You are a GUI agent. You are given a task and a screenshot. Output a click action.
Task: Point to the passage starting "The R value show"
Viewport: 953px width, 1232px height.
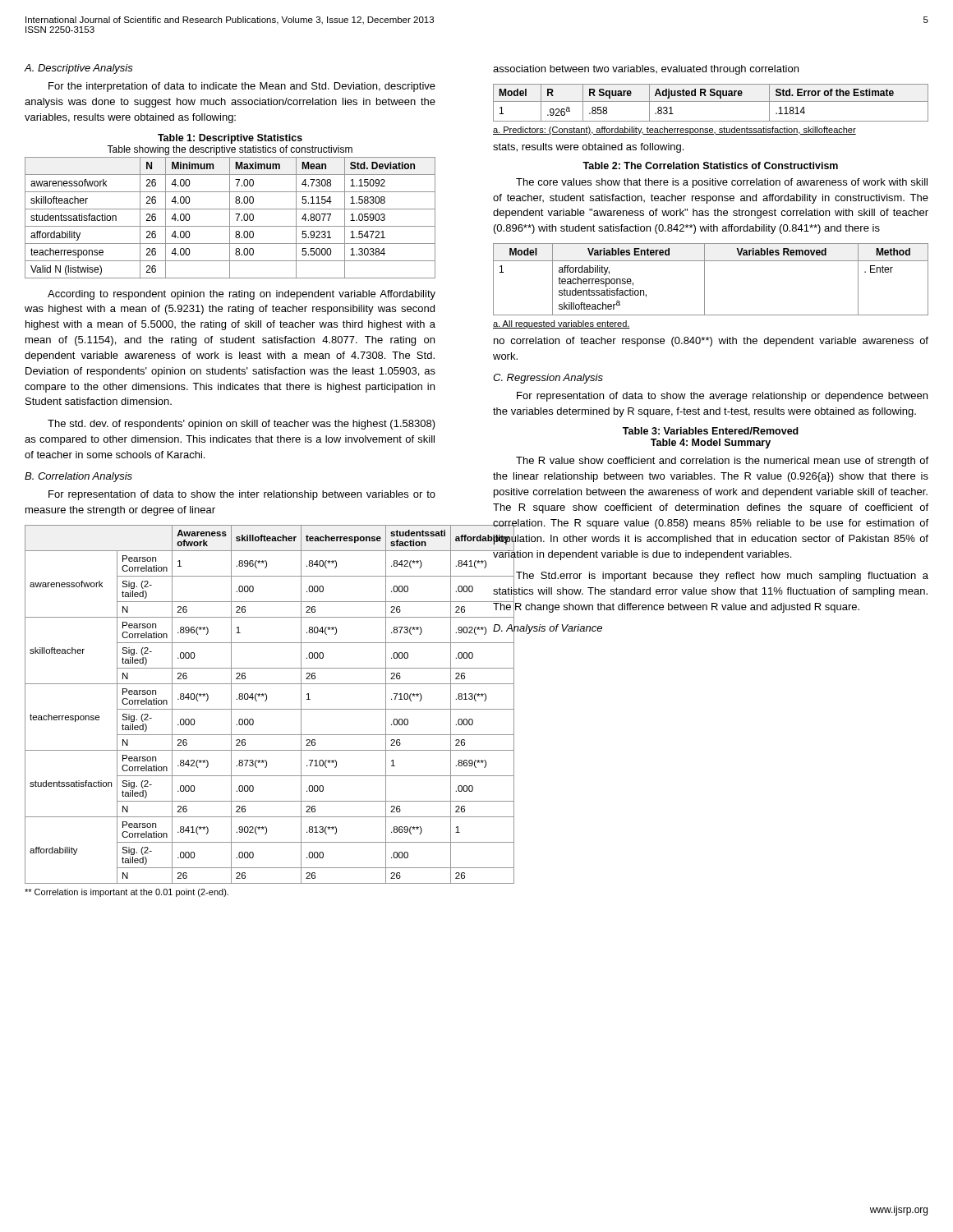pyautogui.click(x=711, y=508)
